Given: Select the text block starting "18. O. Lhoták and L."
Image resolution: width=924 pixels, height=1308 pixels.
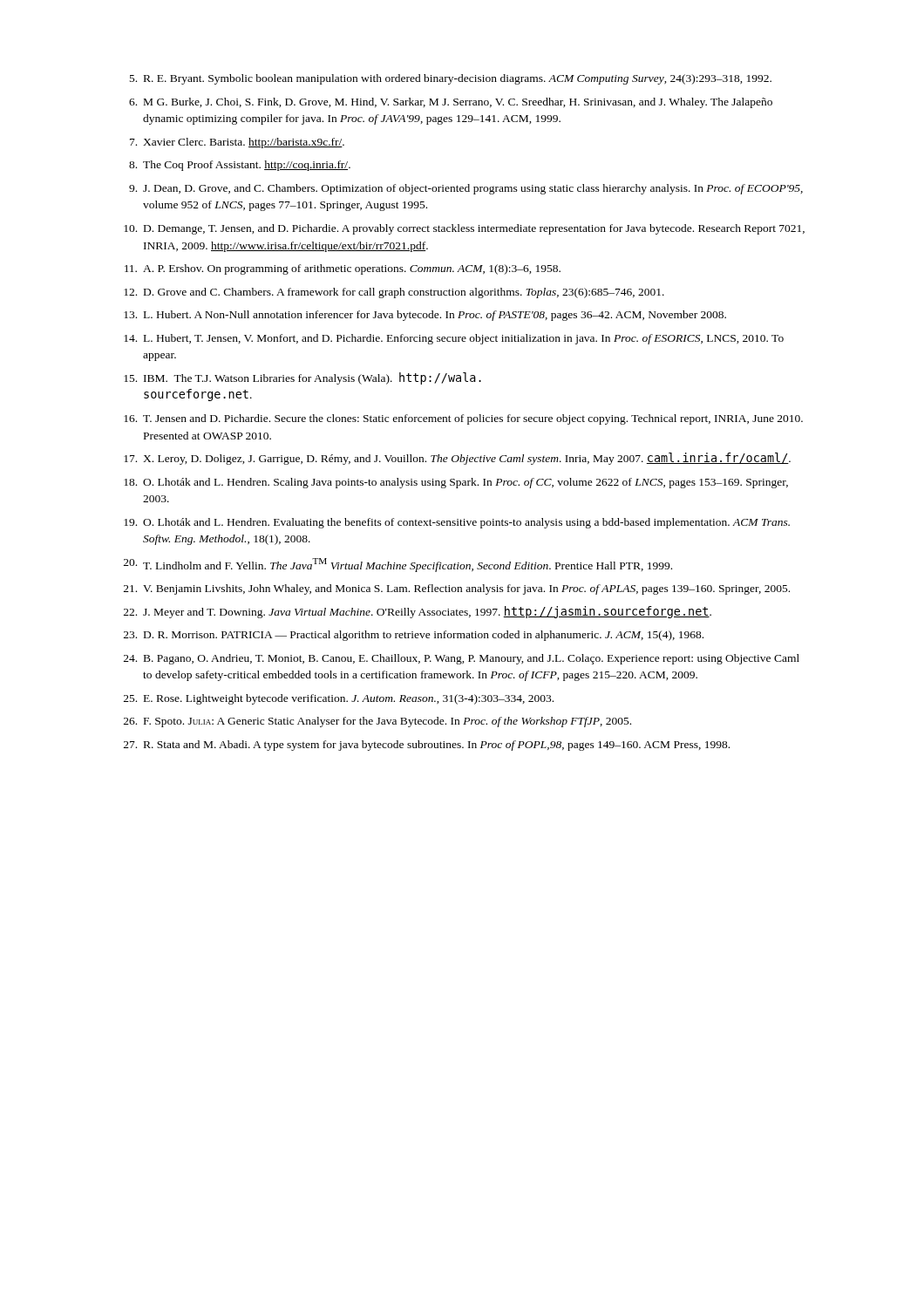Looking at the screenshot, I should point(462,490).
